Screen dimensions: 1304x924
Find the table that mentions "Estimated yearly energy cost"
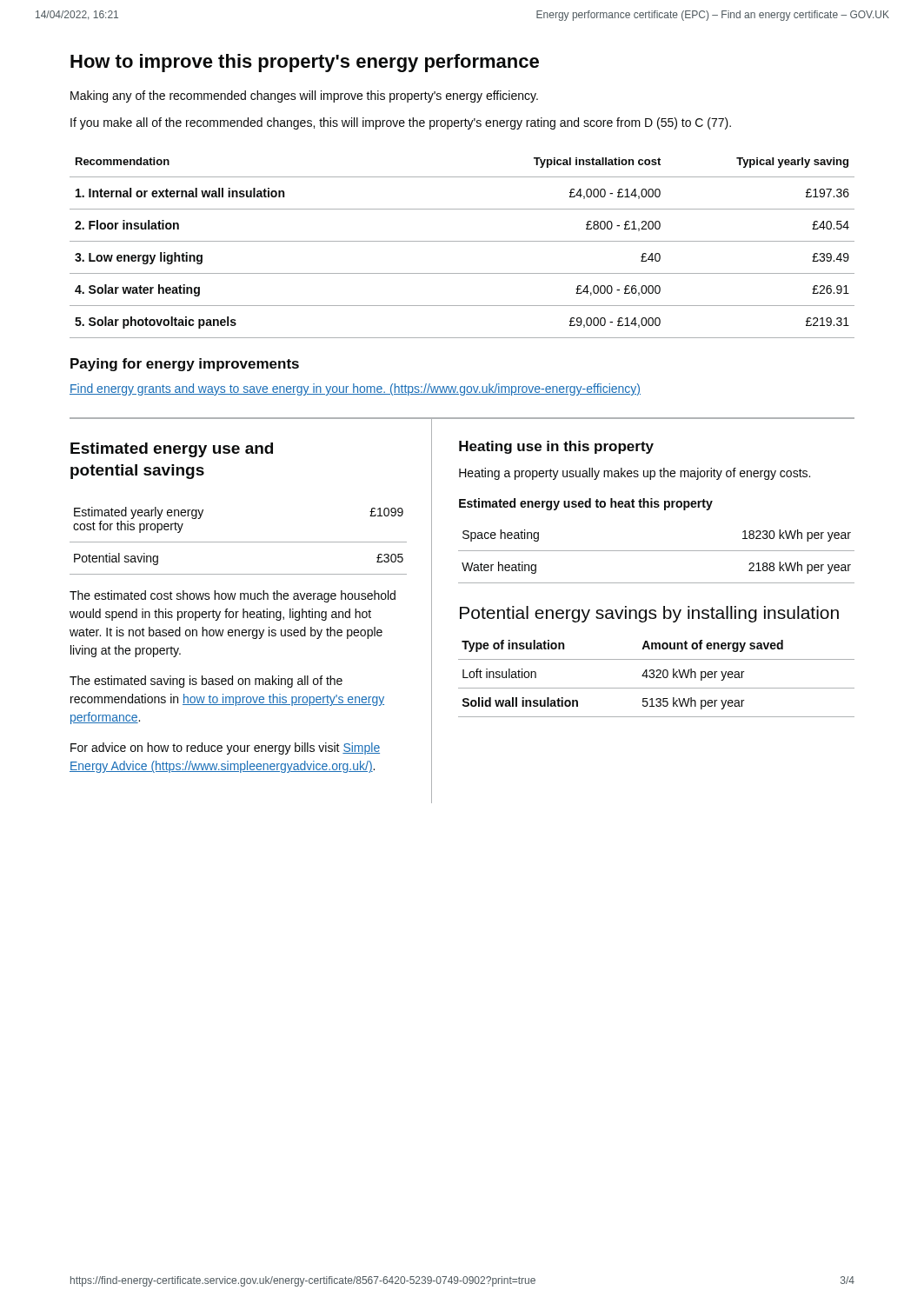pos(238,536)
